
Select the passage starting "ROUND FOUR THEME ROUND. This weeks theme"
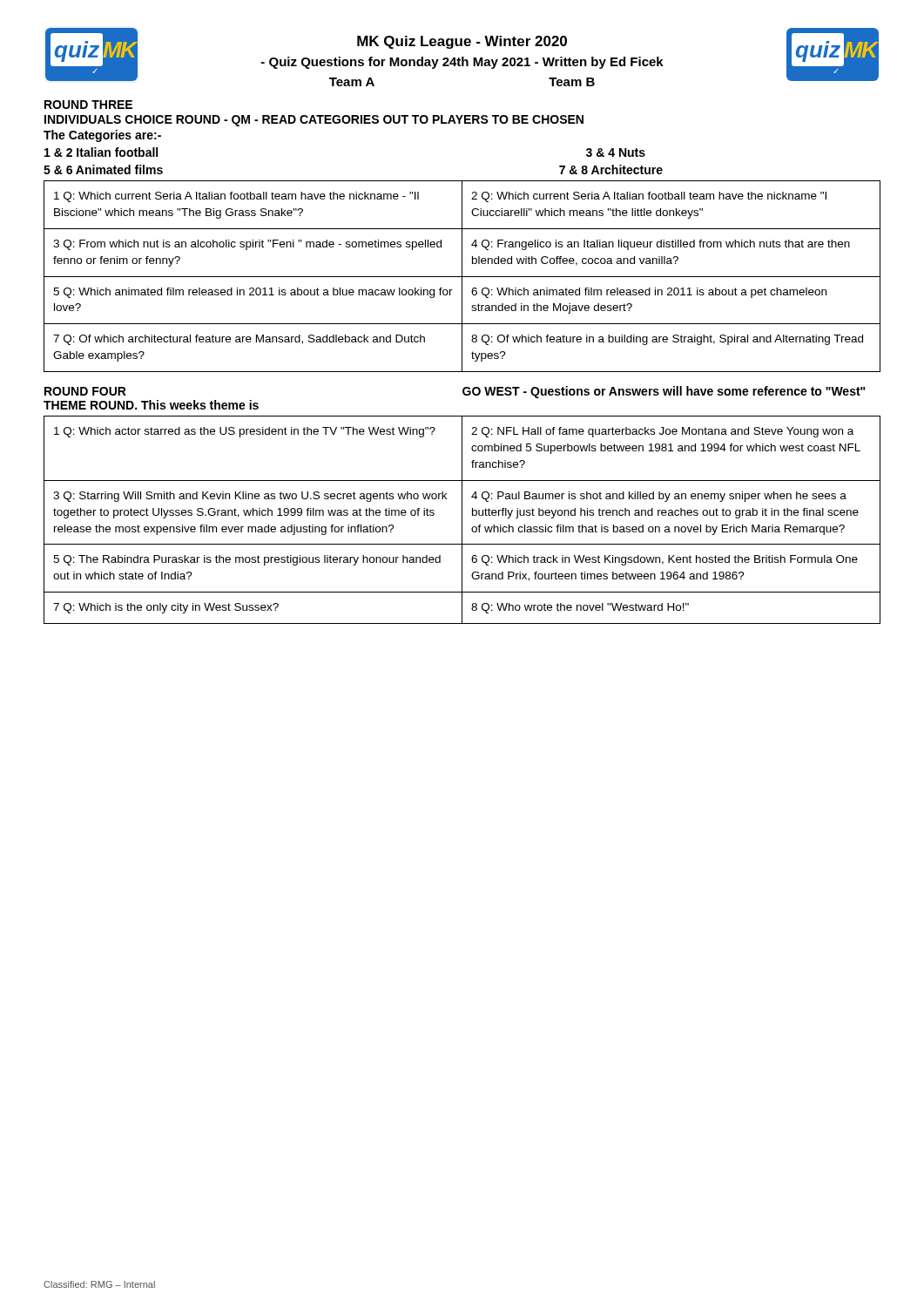pos(151,398)
